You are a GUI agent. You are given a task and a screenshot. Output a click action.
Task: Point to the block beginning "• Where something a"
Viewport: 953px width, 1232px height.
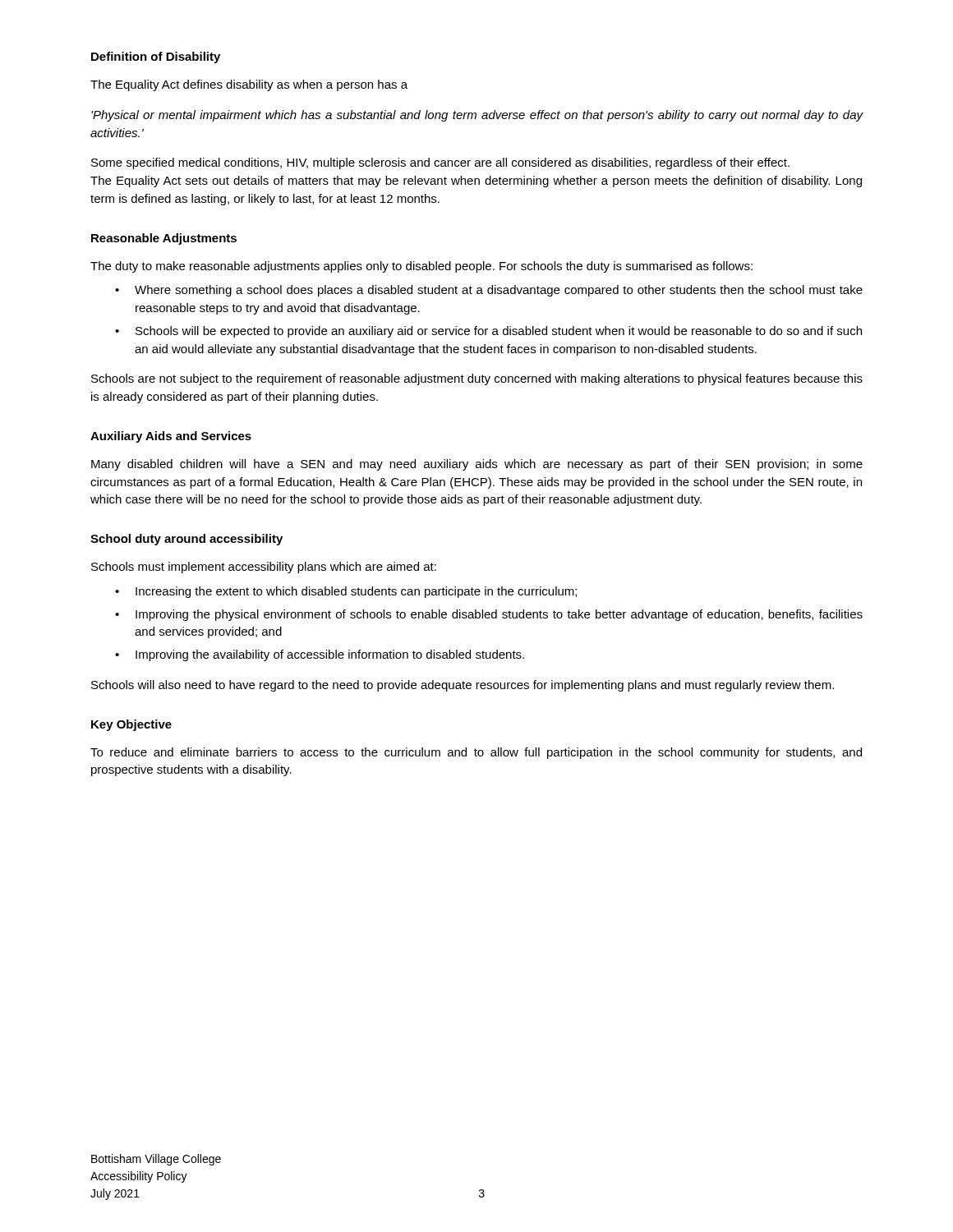(x=476, y=299)
